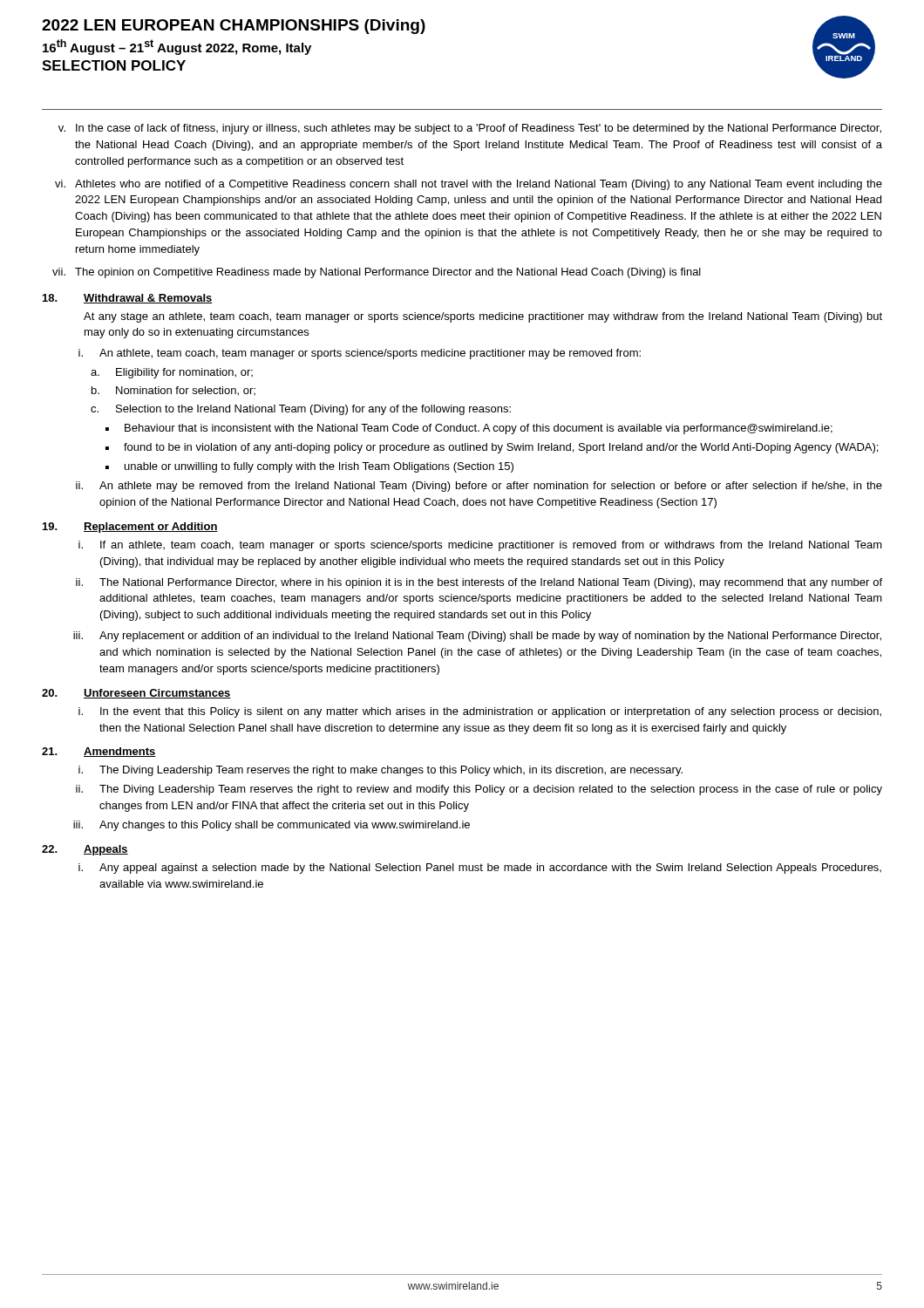Click the passage that begins "ii. The Diving Leadership"
This screenshot has width=924, height=1308.
coord(462,798)
